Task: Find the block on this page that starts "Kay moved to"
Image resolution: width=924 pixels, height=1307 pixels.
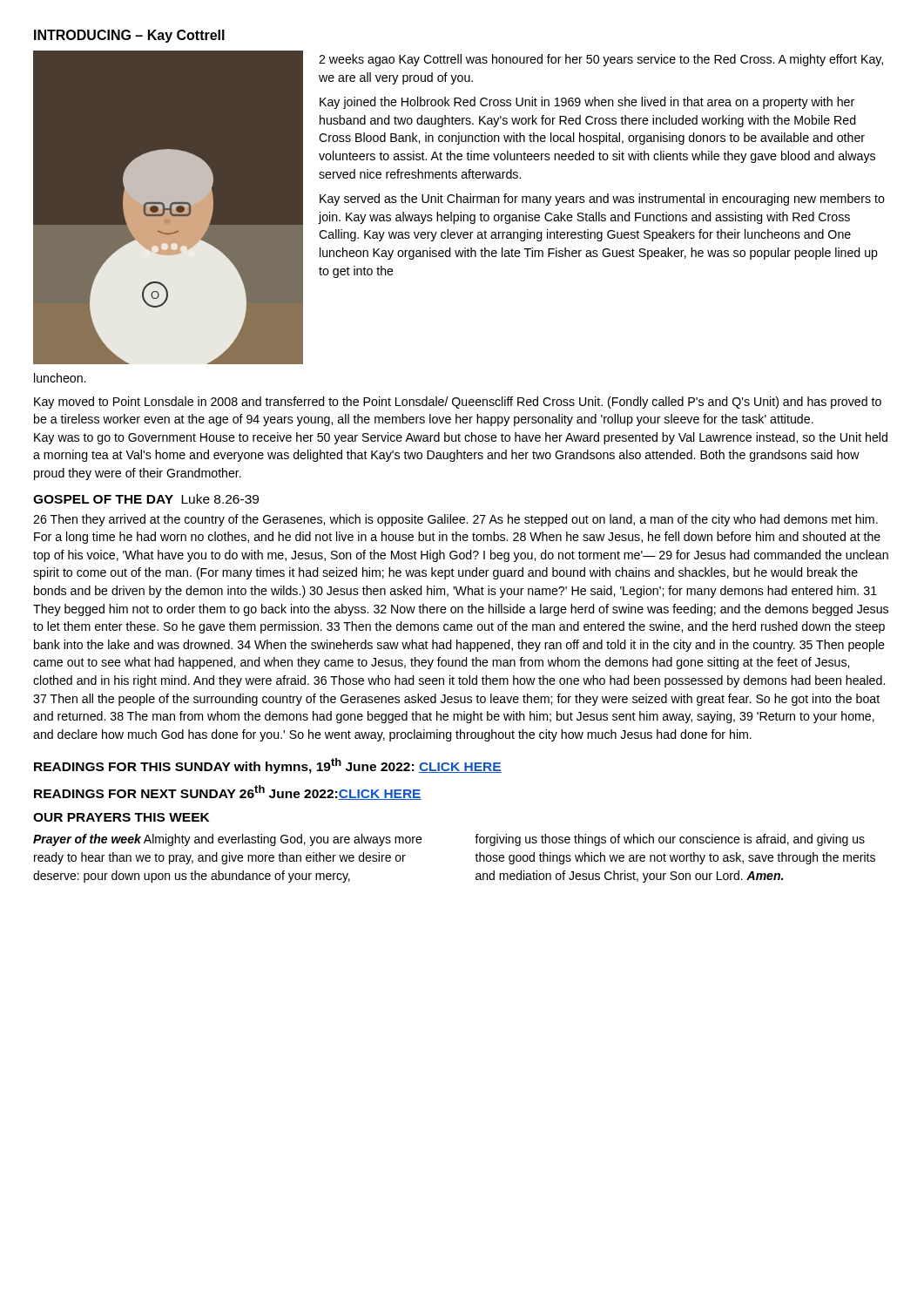Action: pyautogui.click(x=461, y=437)
